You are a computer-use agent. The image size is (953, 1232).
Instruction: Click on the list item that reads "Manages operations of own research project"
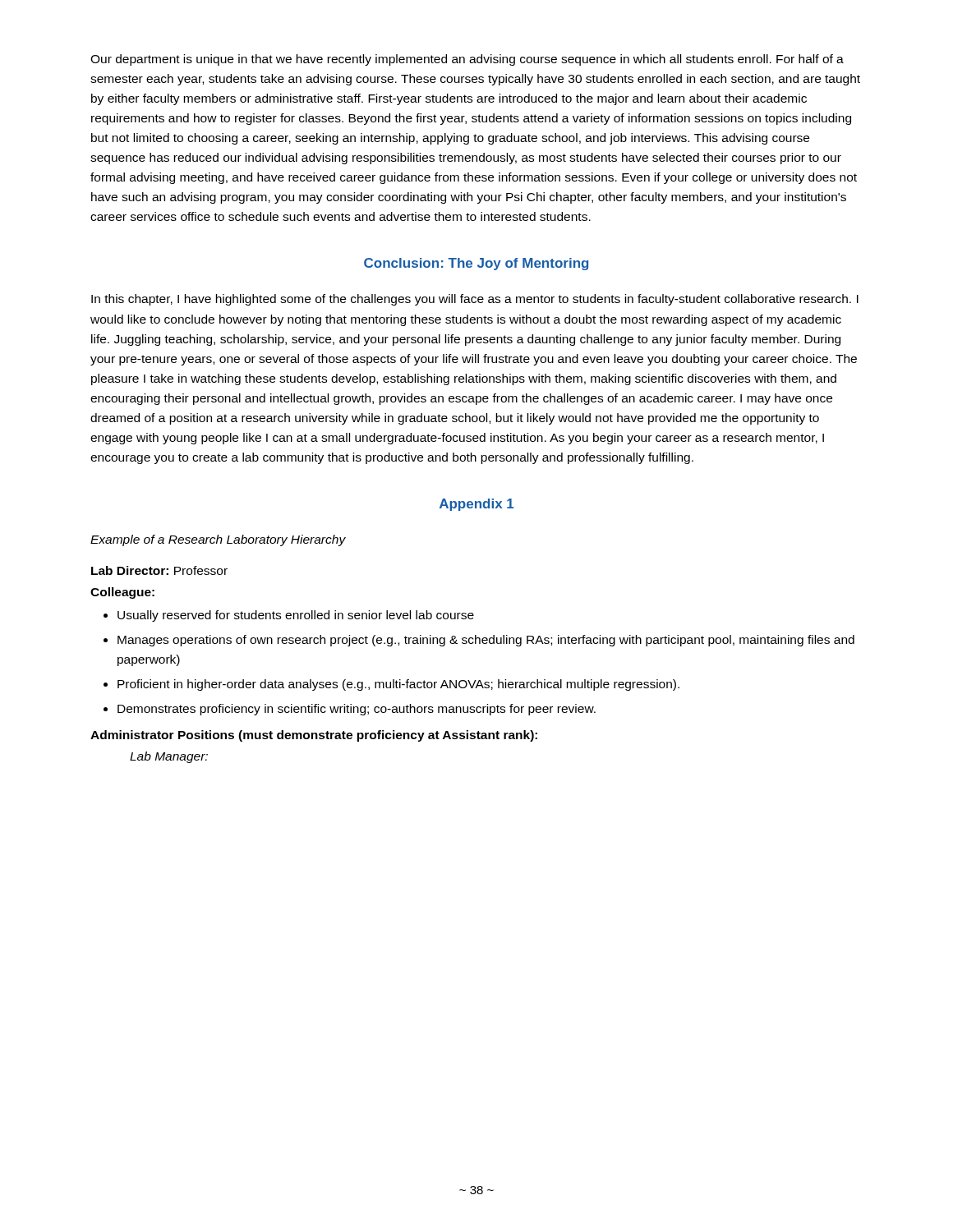coord(490,650)
